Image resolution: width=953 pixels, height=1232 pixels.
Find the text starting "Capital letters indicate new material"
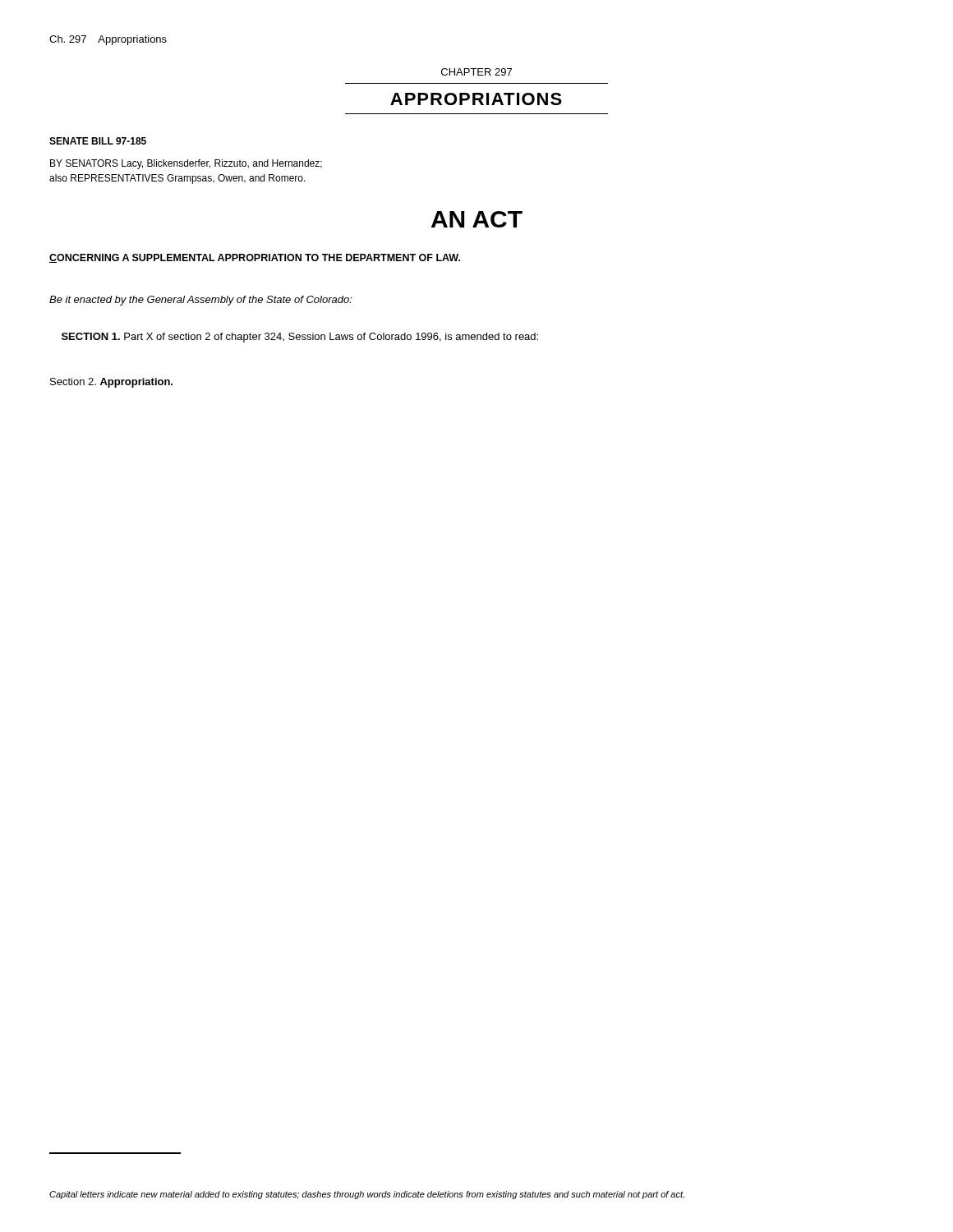click(x=367, y=1194)
